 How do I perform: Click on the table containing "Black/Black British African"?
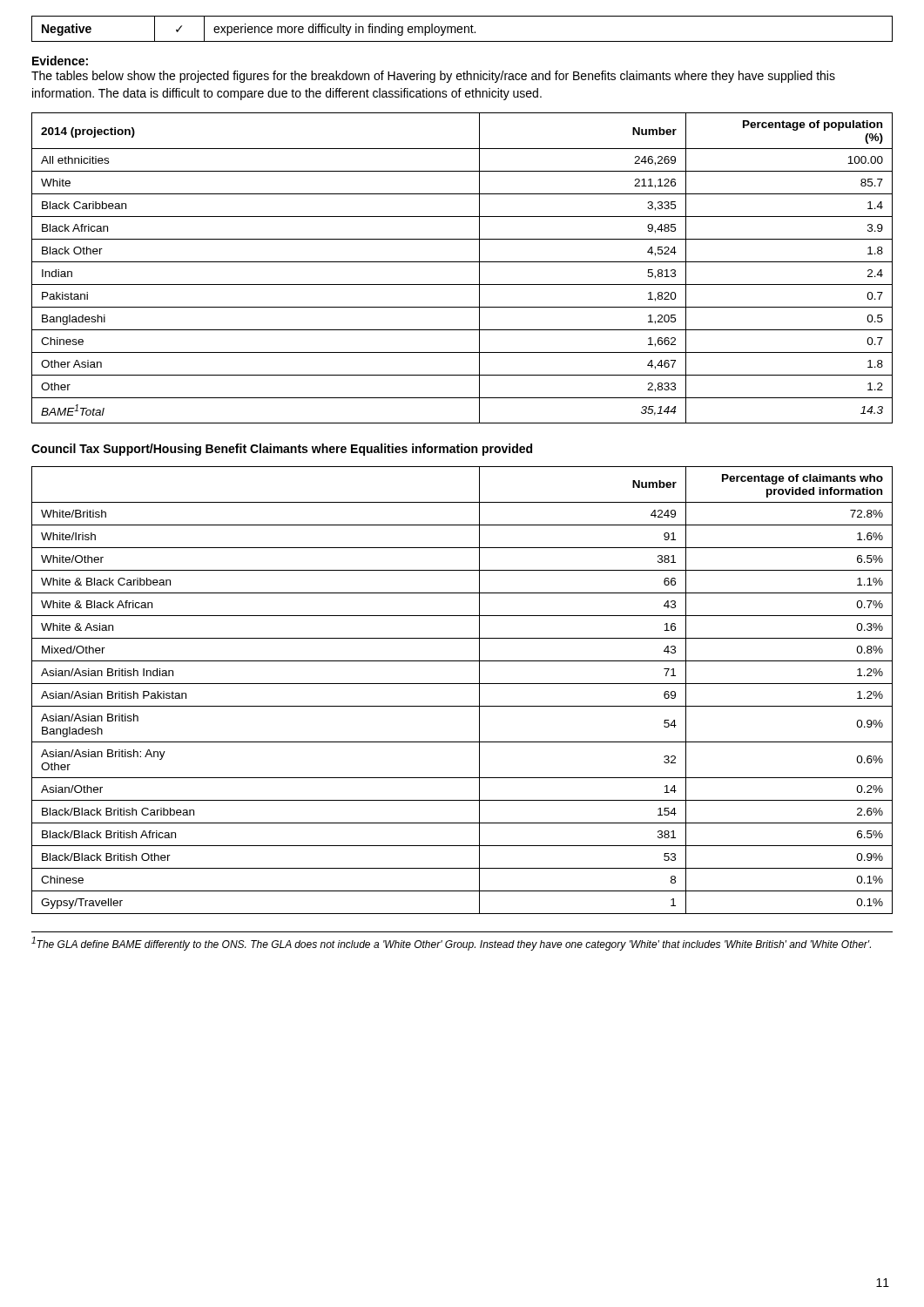click(x=462, y=690)
